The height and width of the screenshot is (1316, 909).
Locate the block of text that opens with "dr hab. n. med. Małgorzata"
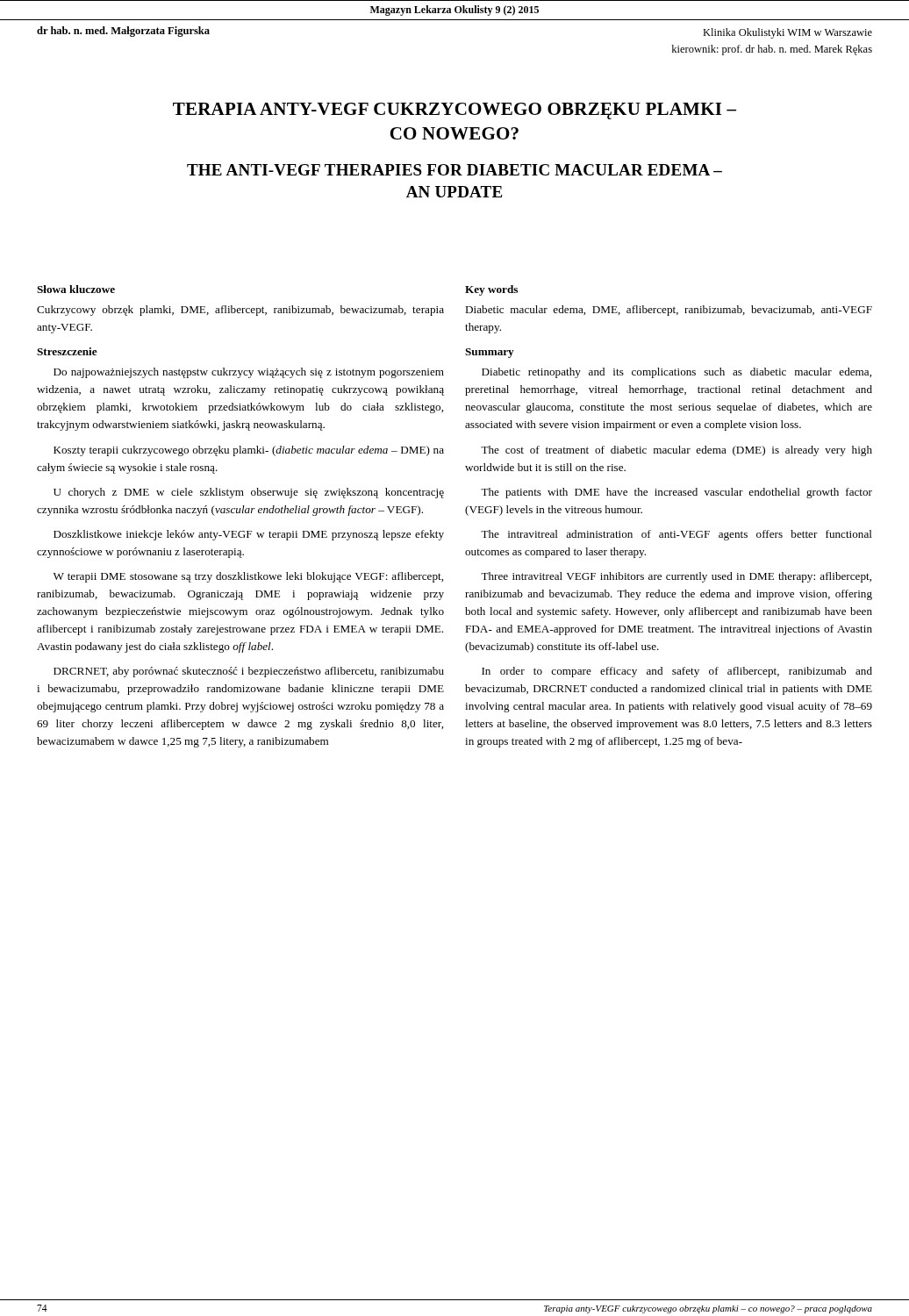[x=123, y=31]
